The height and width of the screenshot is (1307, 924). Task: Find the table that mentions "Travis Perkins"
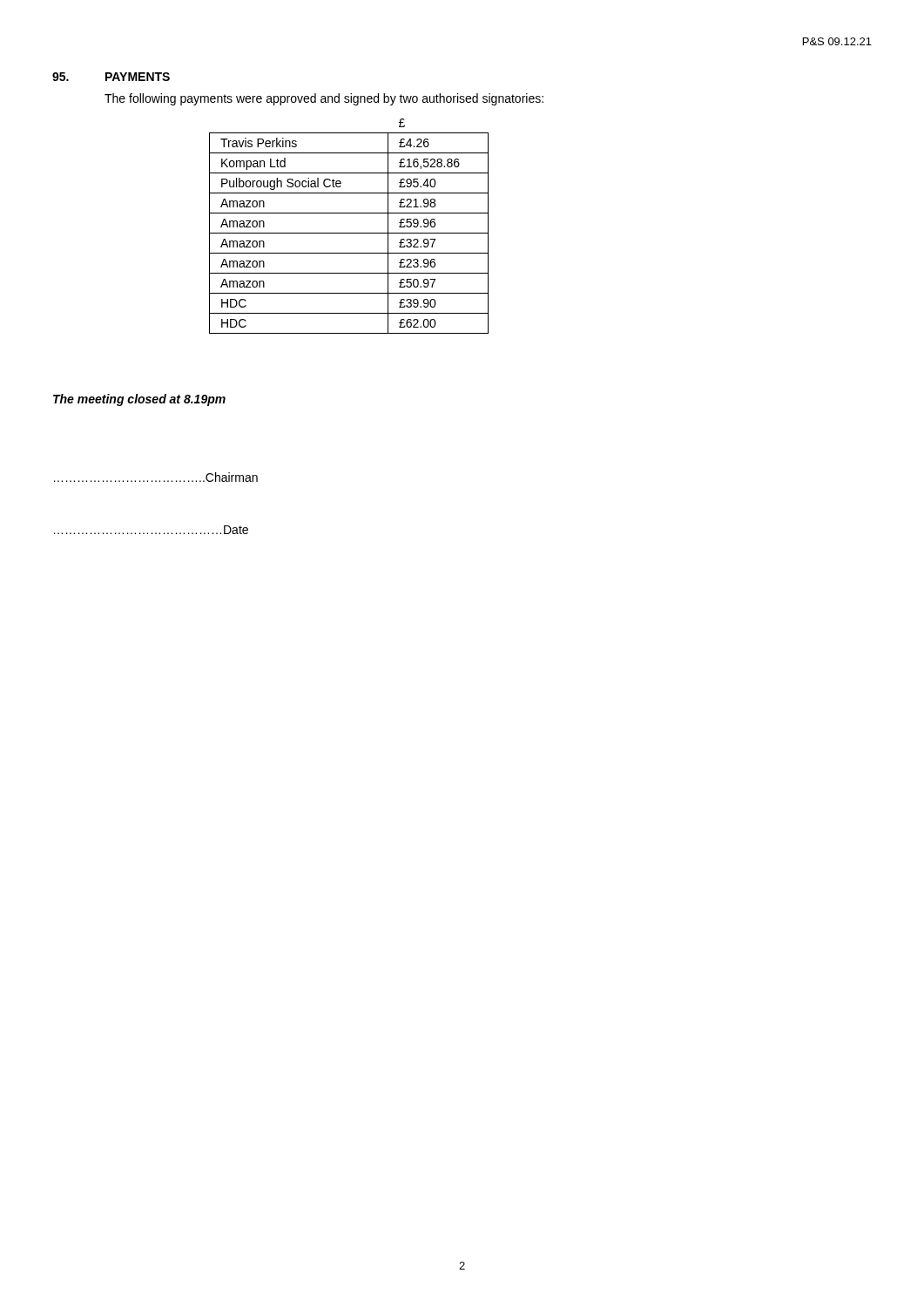(x=349, y=223)
